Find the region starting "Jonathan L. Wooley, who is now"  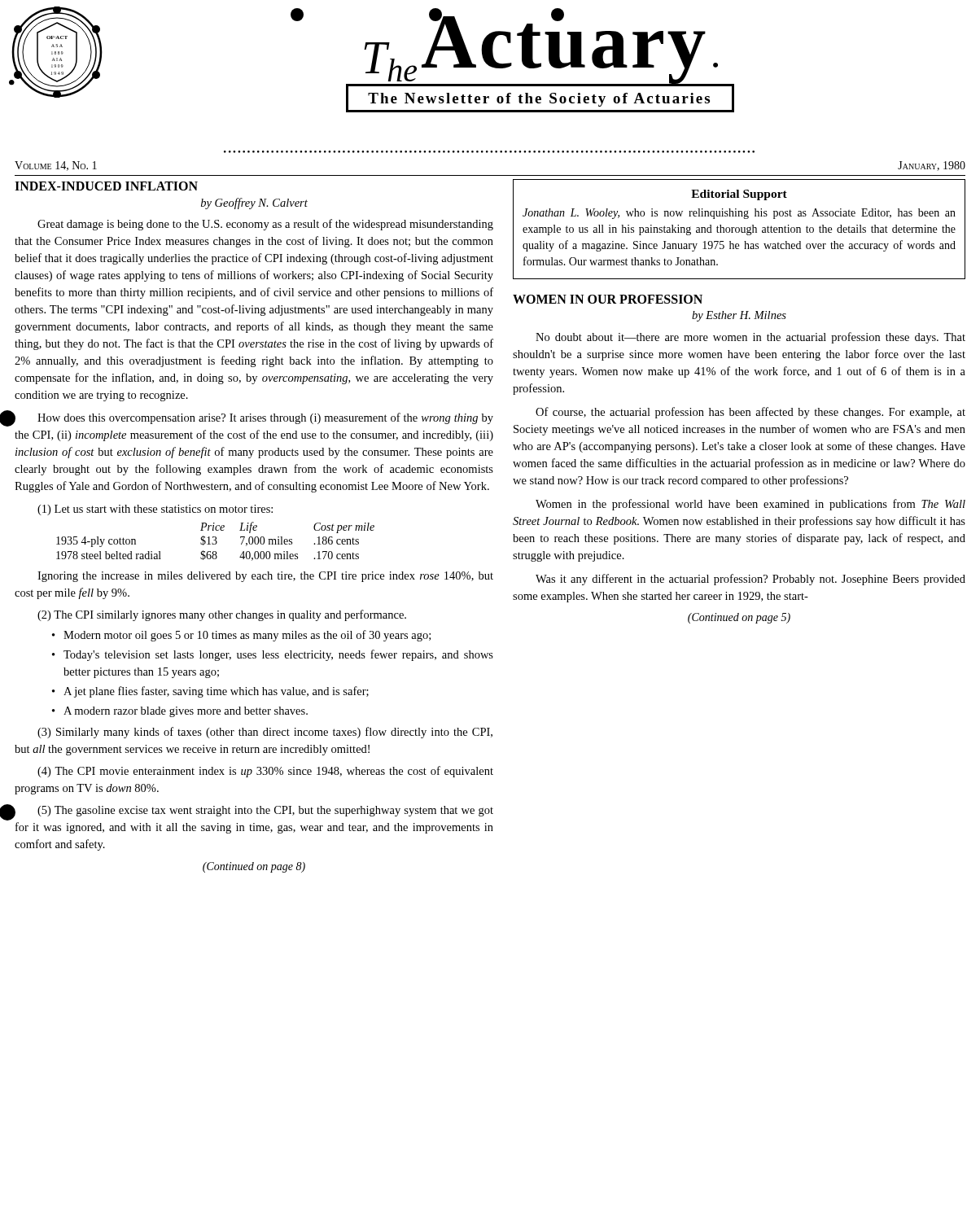(739, 237)
